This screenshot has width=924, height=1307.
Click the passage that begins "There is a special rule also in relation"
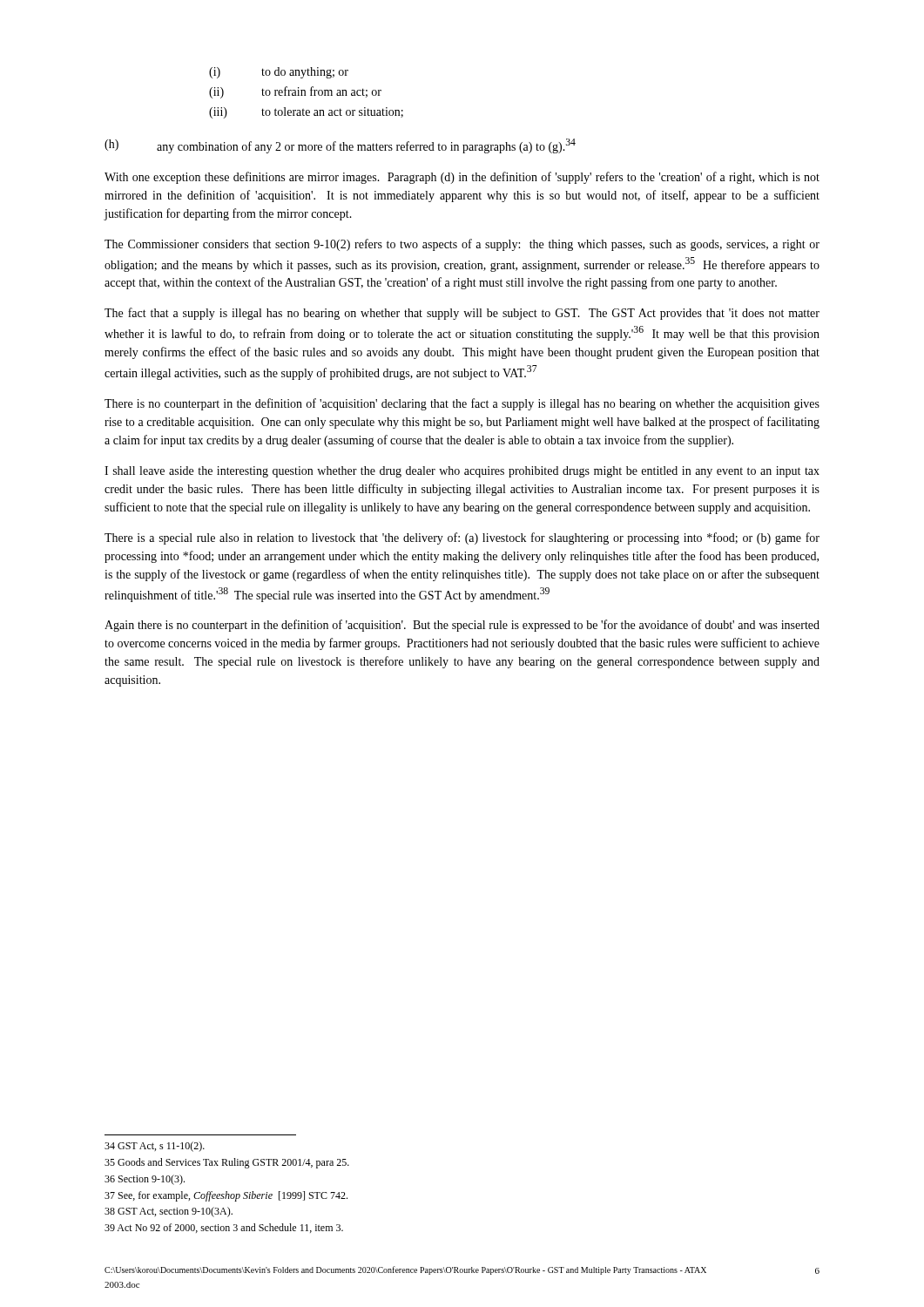[462, 566]
